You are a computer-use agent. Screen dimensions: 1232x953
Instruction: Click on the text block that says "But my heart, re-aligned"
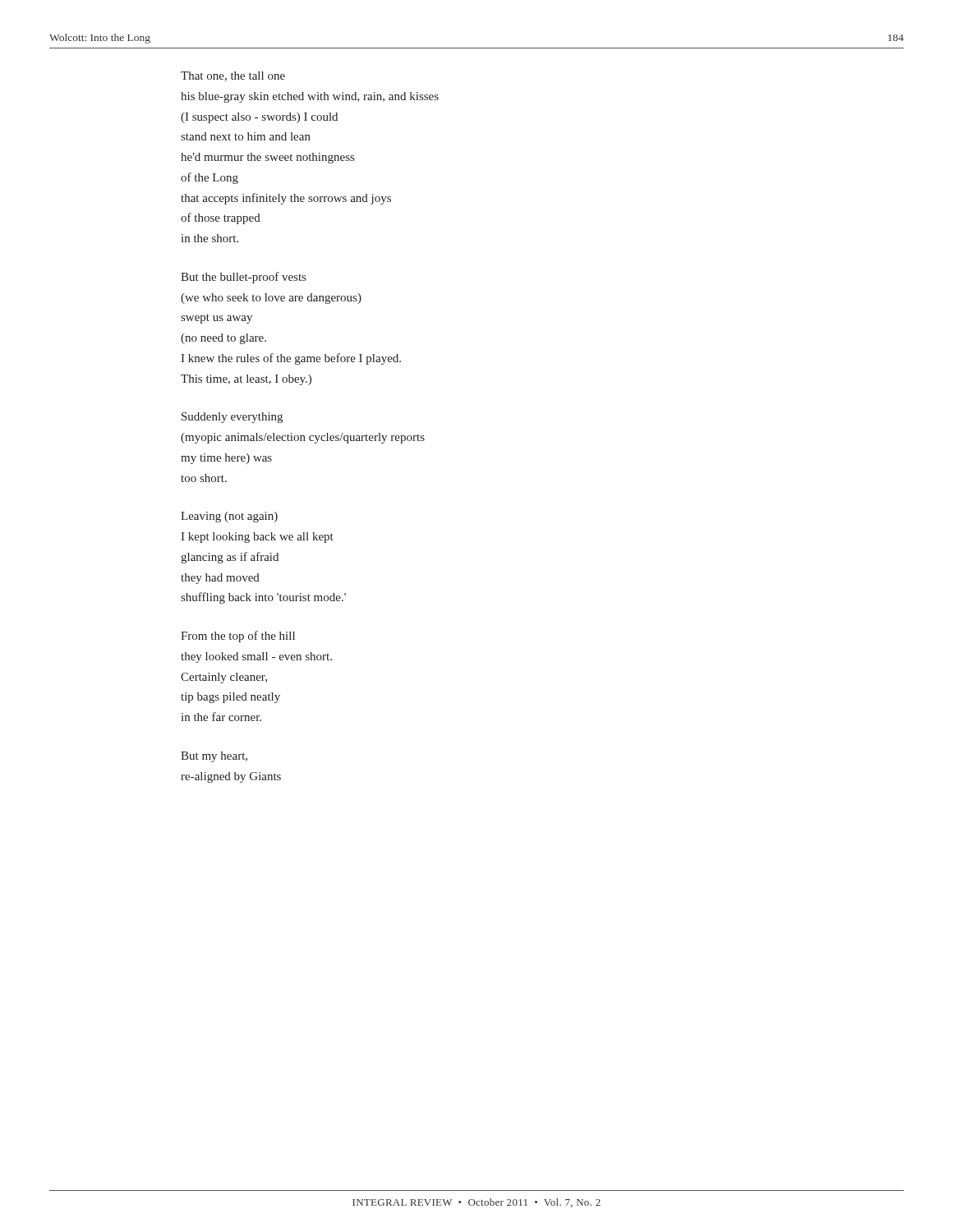pyautogui.click(x=214, y=757)
